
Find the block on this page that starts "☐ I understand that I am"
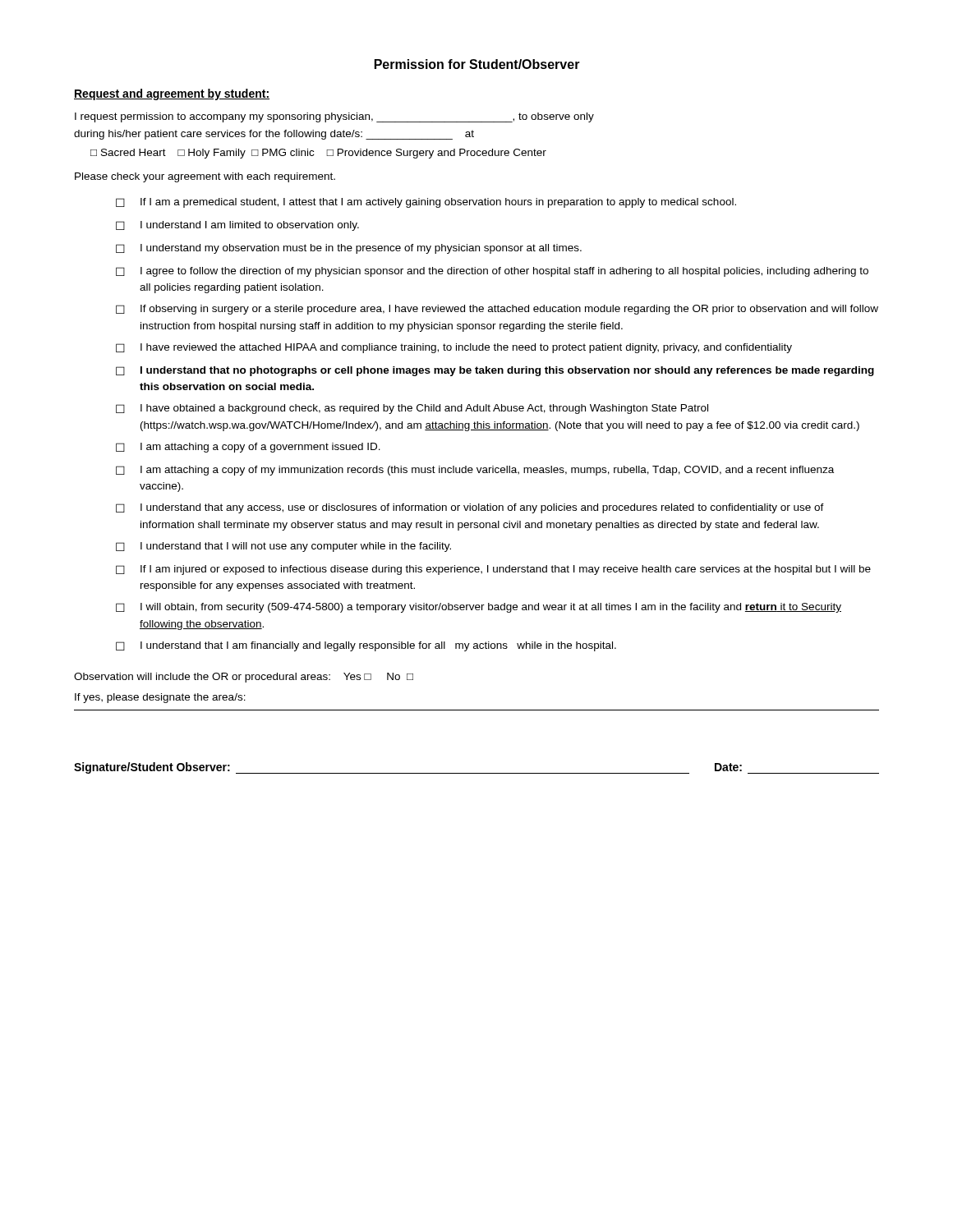497,646
